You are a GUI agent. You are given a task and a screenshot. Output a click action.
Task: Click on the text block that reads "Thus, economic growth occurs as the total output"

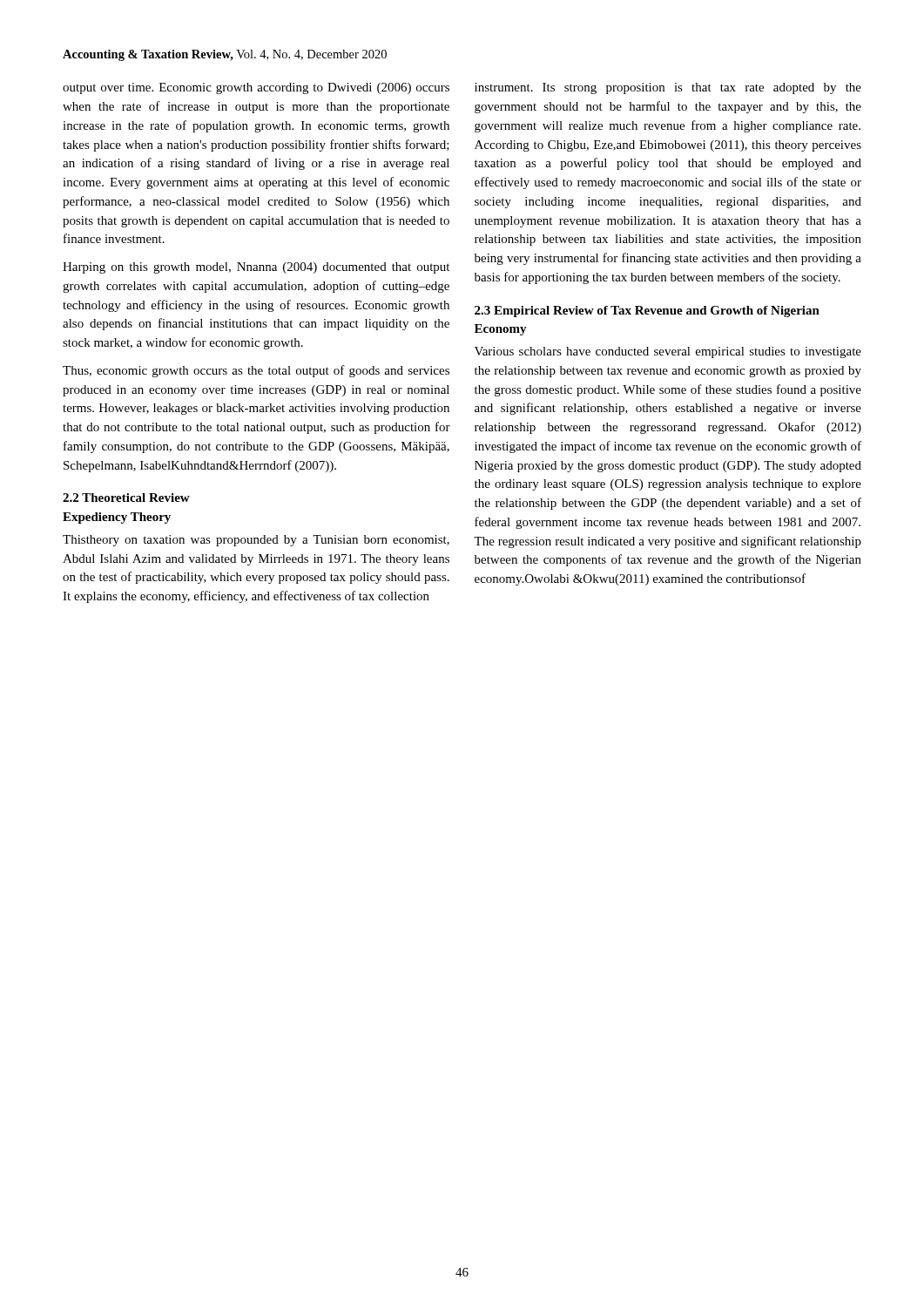pos(256,418)
